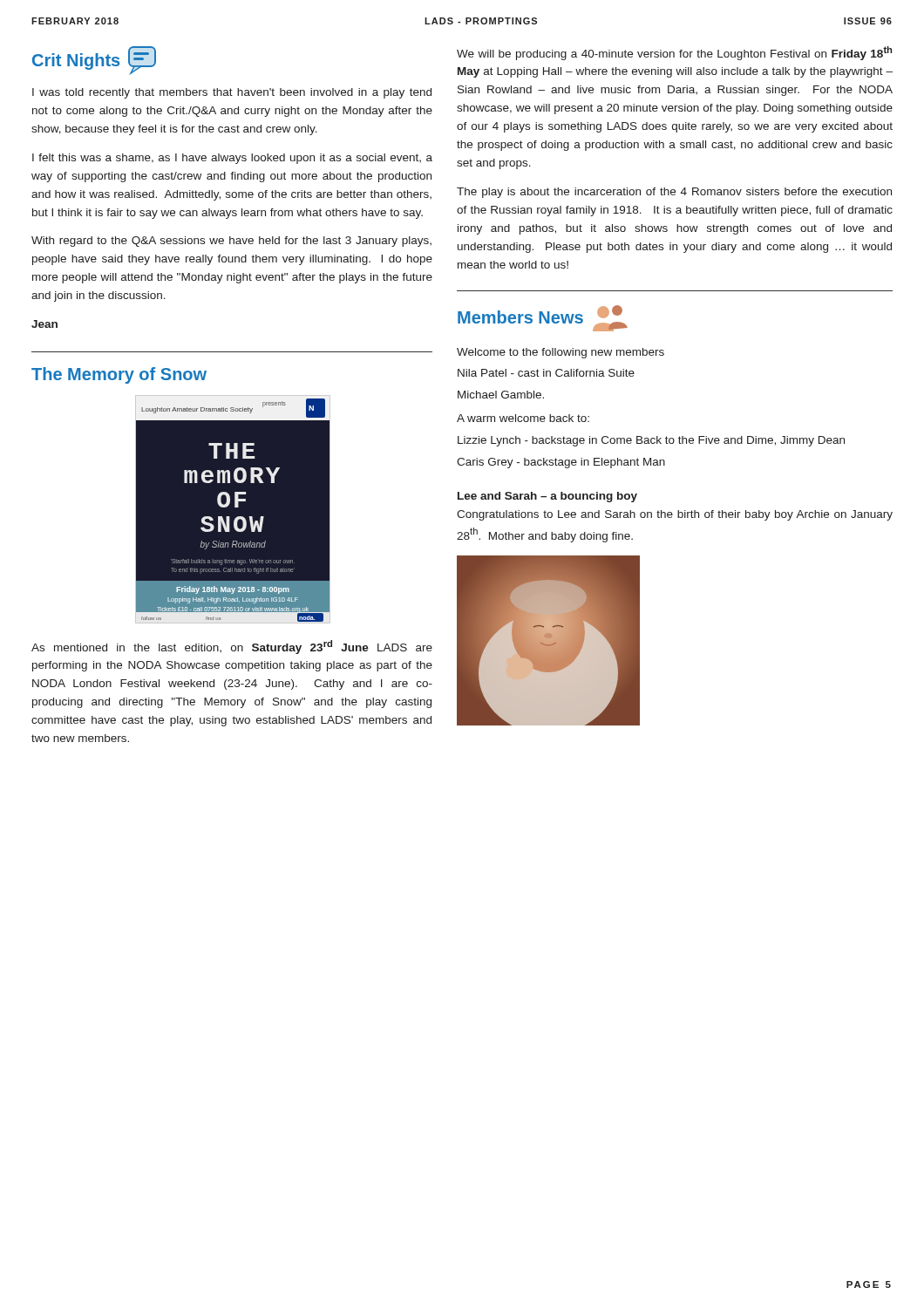
Task: Locate the passage starting "Lizzie Lynch - backstage"
Action: 651,440
